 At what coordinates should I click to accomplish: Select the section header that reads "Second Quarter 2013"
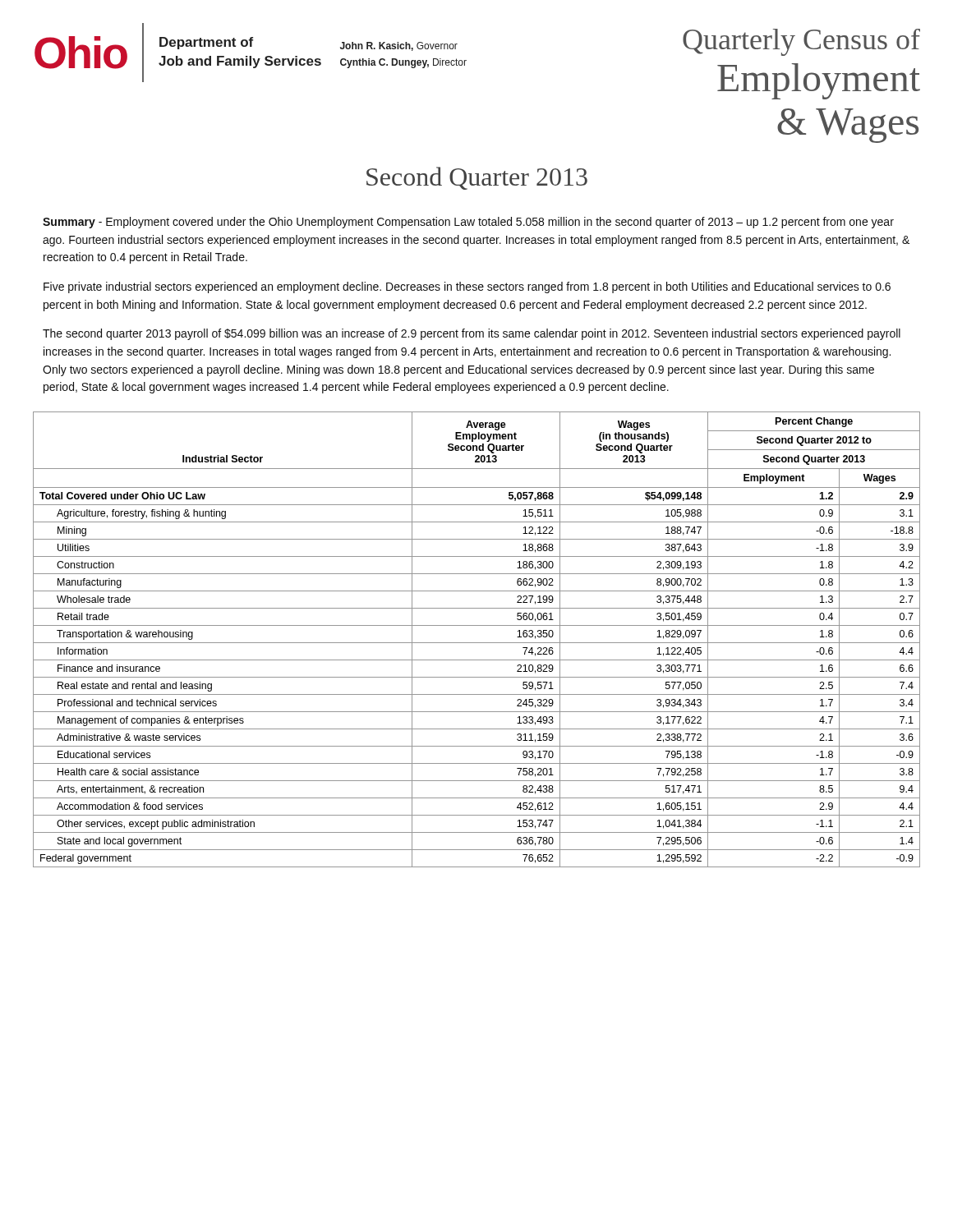[476, 177]
